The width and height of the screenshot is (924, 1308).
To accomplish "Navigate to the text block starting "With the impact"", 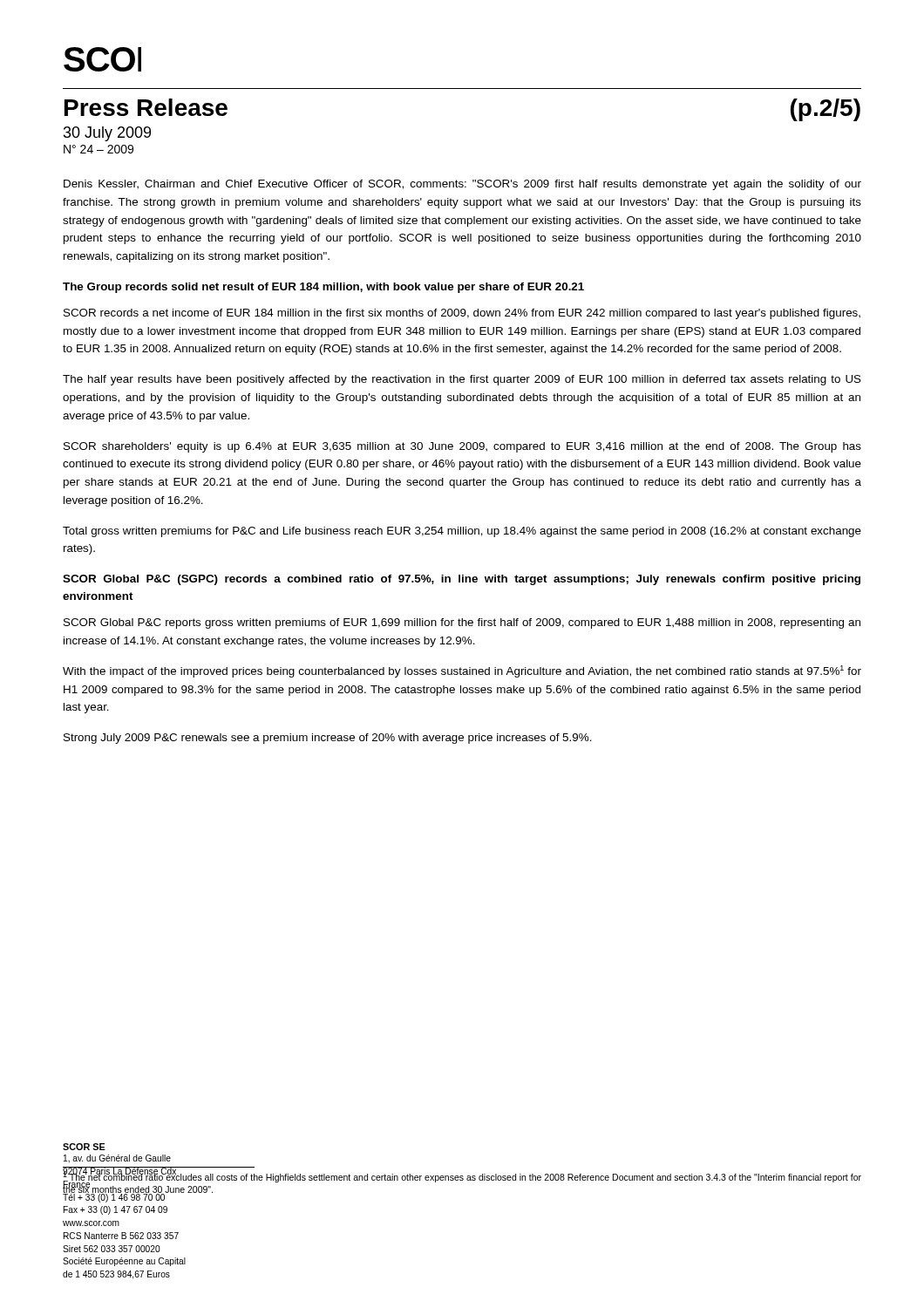I will [462, 688].
